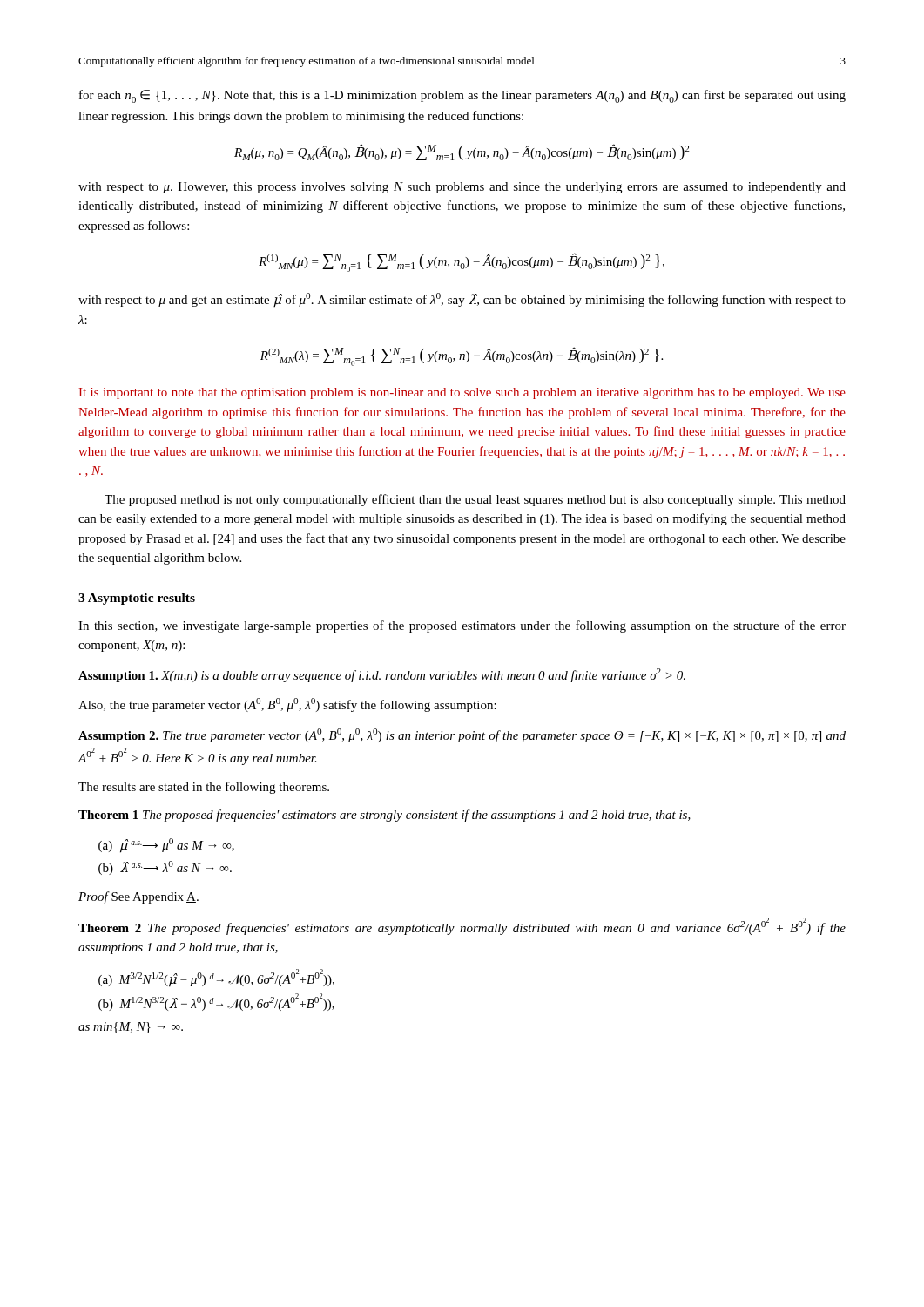Find the text block that reads "In this section, we investigate large-sample properties"
The width and height of the screenshot is (924, 1307).
click(462, 636)
